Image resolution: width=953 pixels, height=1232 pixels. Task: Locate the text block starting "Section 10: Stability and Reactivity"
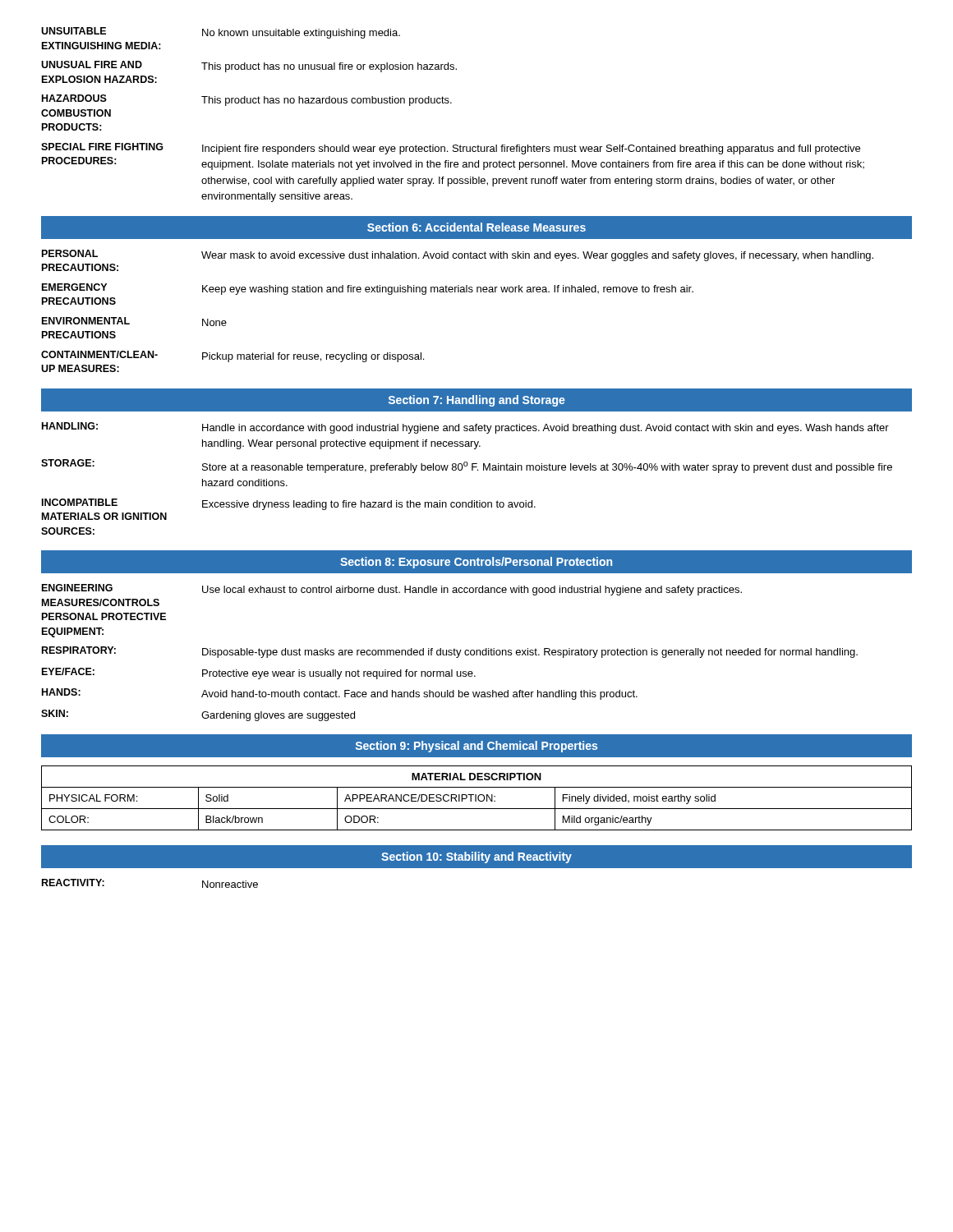click(x=476, y=857)
